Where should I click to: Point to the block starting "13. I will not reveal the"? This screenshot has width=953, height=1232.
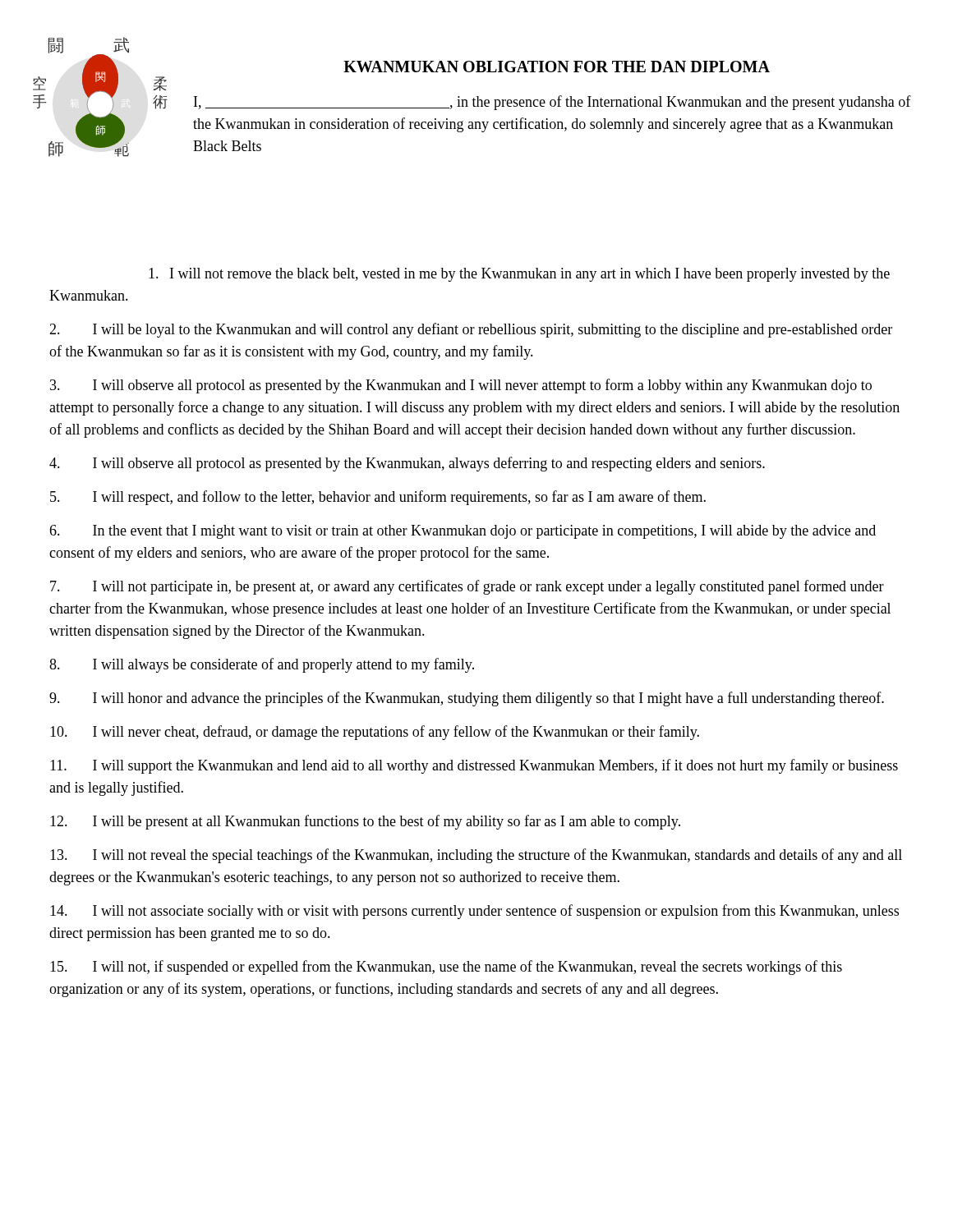pos(476,865)
